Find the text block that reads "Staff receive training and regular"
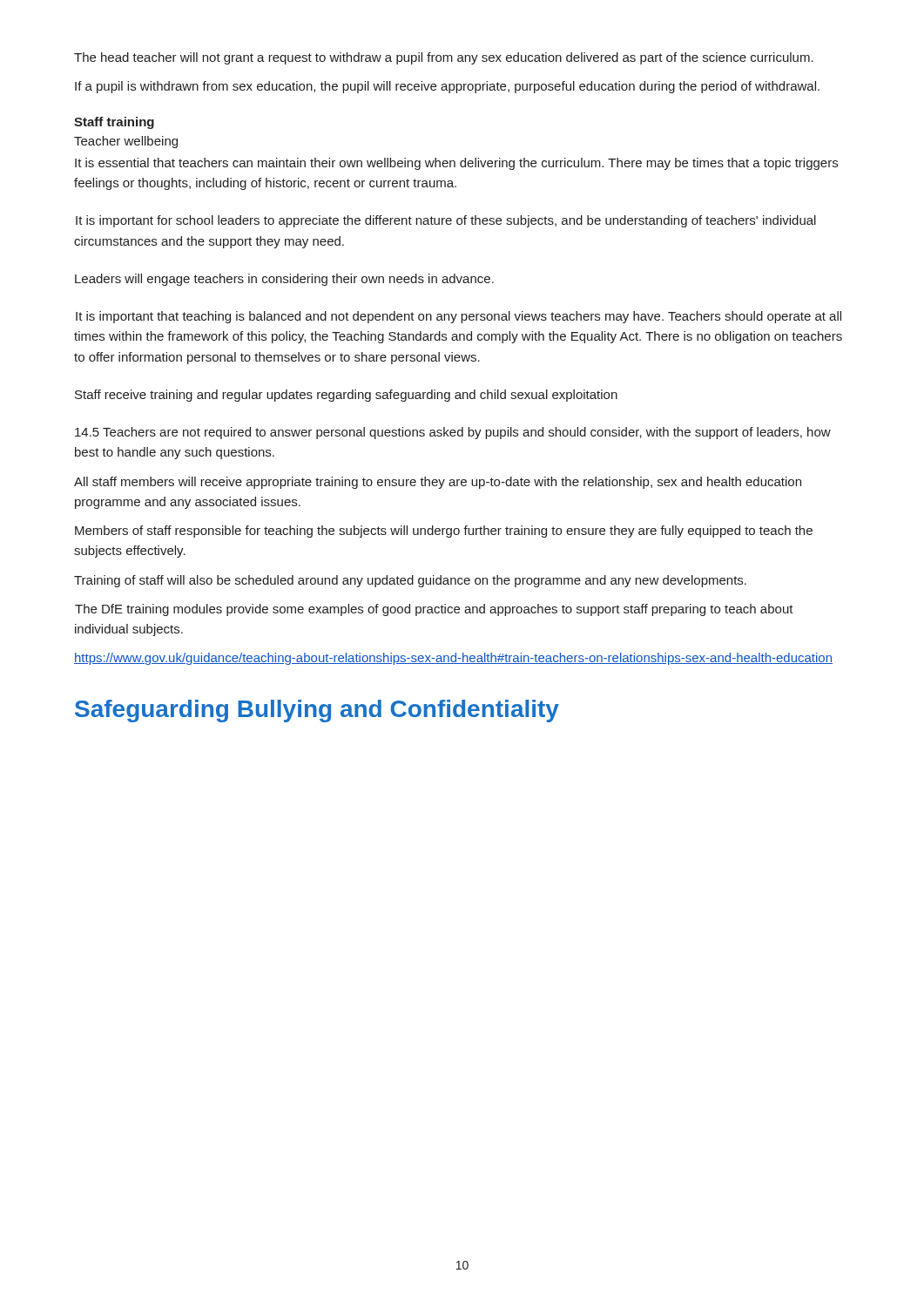This screenshot has width=924, height=1307. point(346,394)
